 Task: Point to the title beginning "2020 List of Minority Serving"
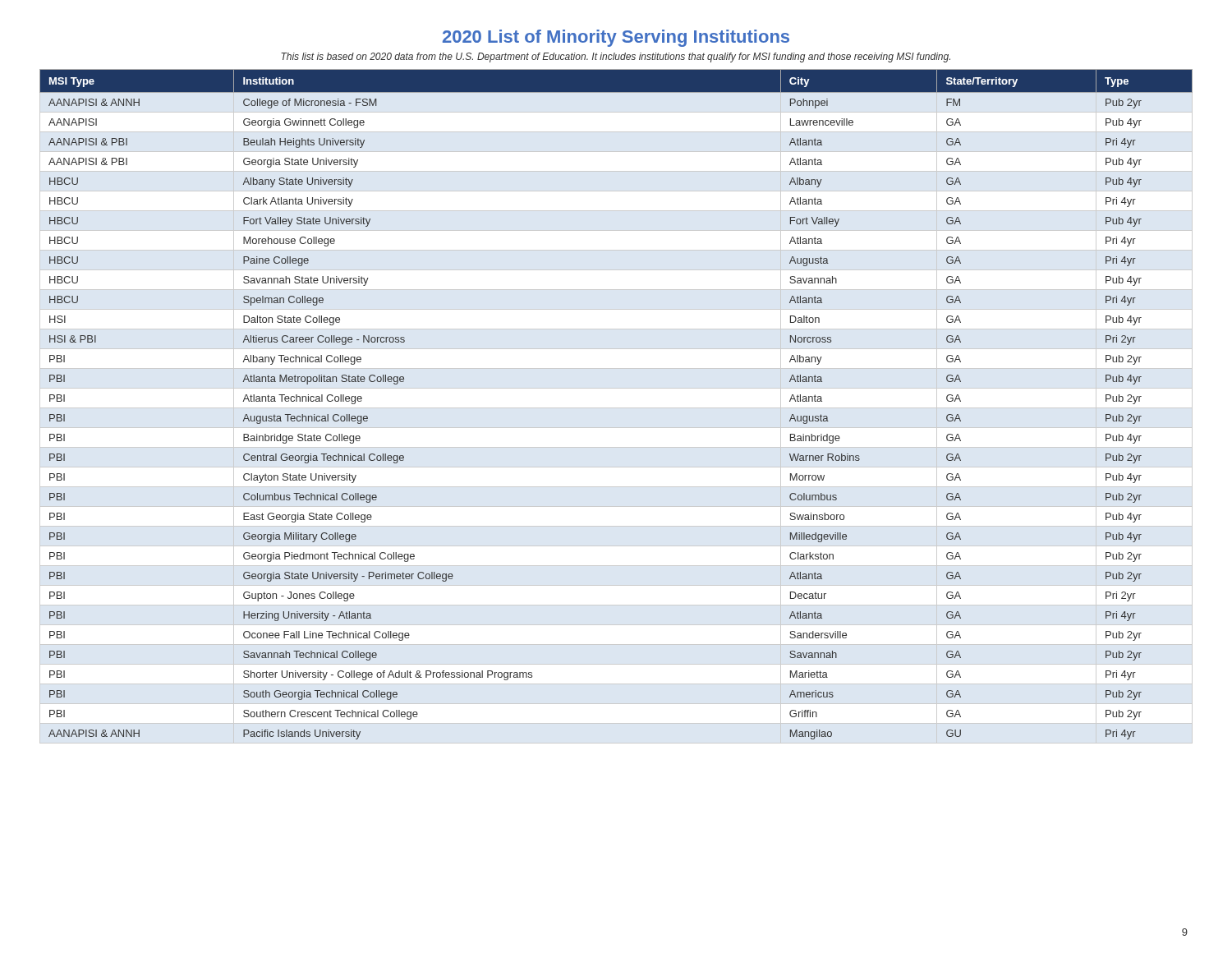(x=616, y=37)
